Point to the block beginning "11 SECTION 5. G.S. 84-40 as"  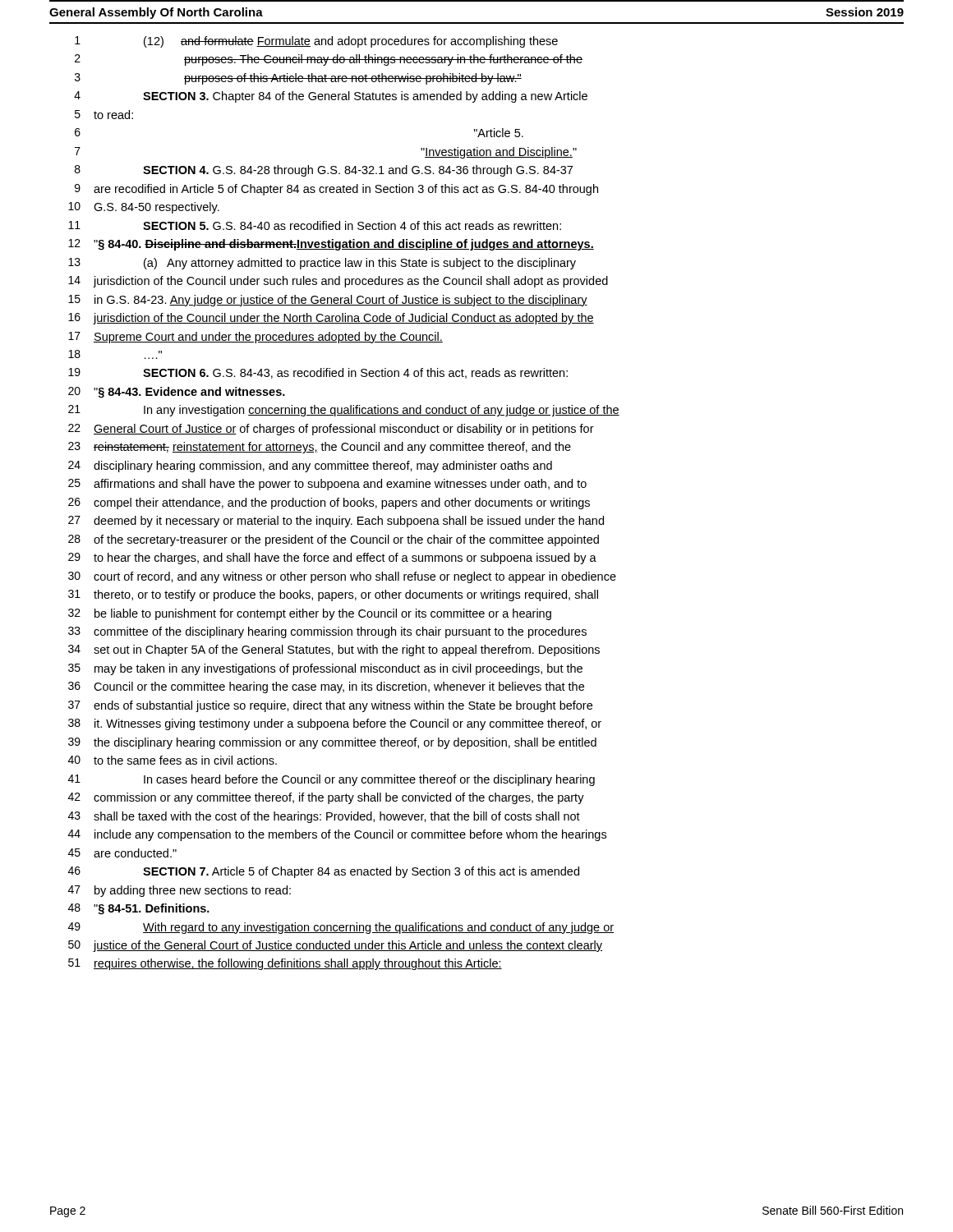point(476,226)
